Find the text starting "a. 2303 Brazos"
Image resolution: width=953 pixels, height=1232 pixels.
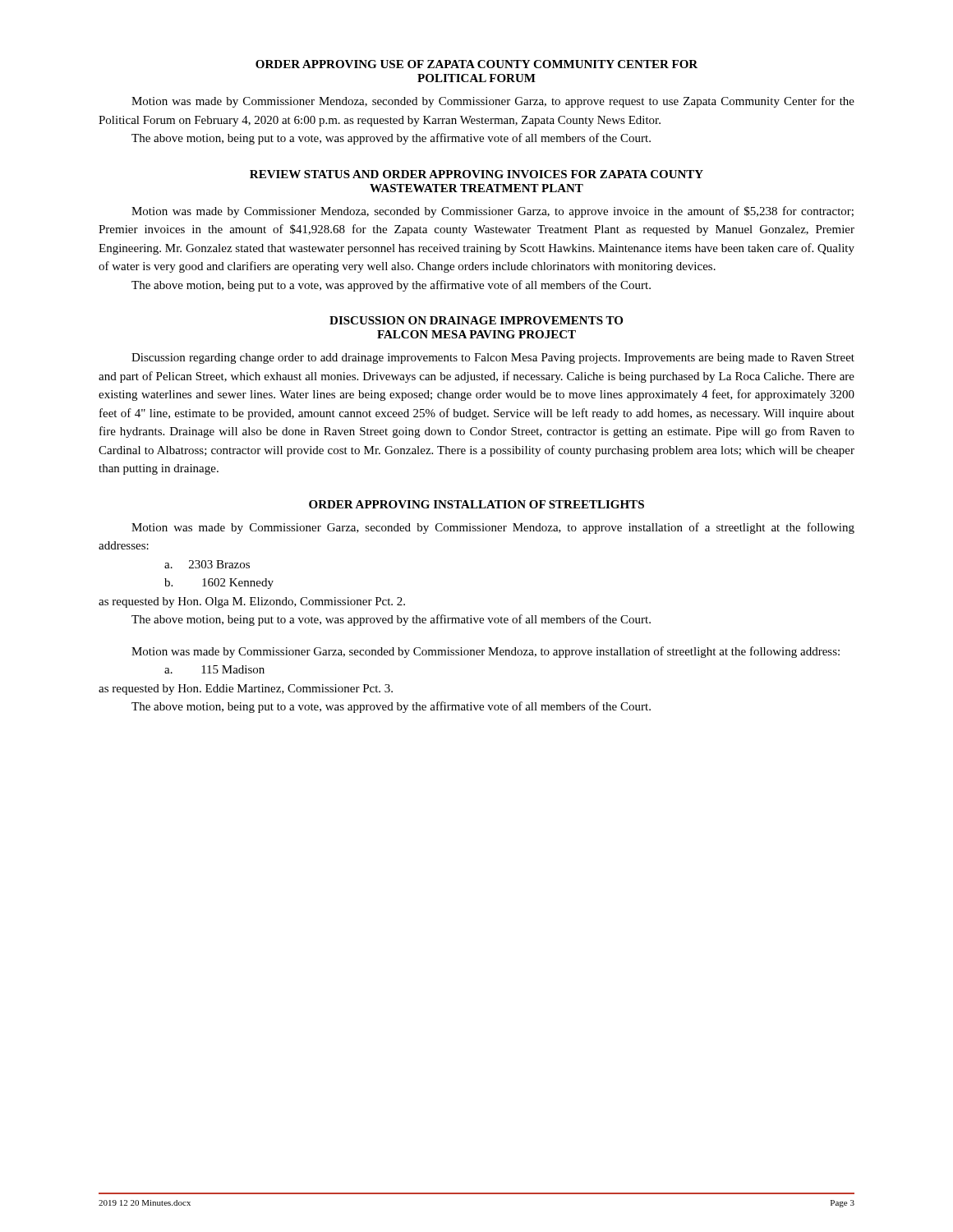tap(207, 564)
